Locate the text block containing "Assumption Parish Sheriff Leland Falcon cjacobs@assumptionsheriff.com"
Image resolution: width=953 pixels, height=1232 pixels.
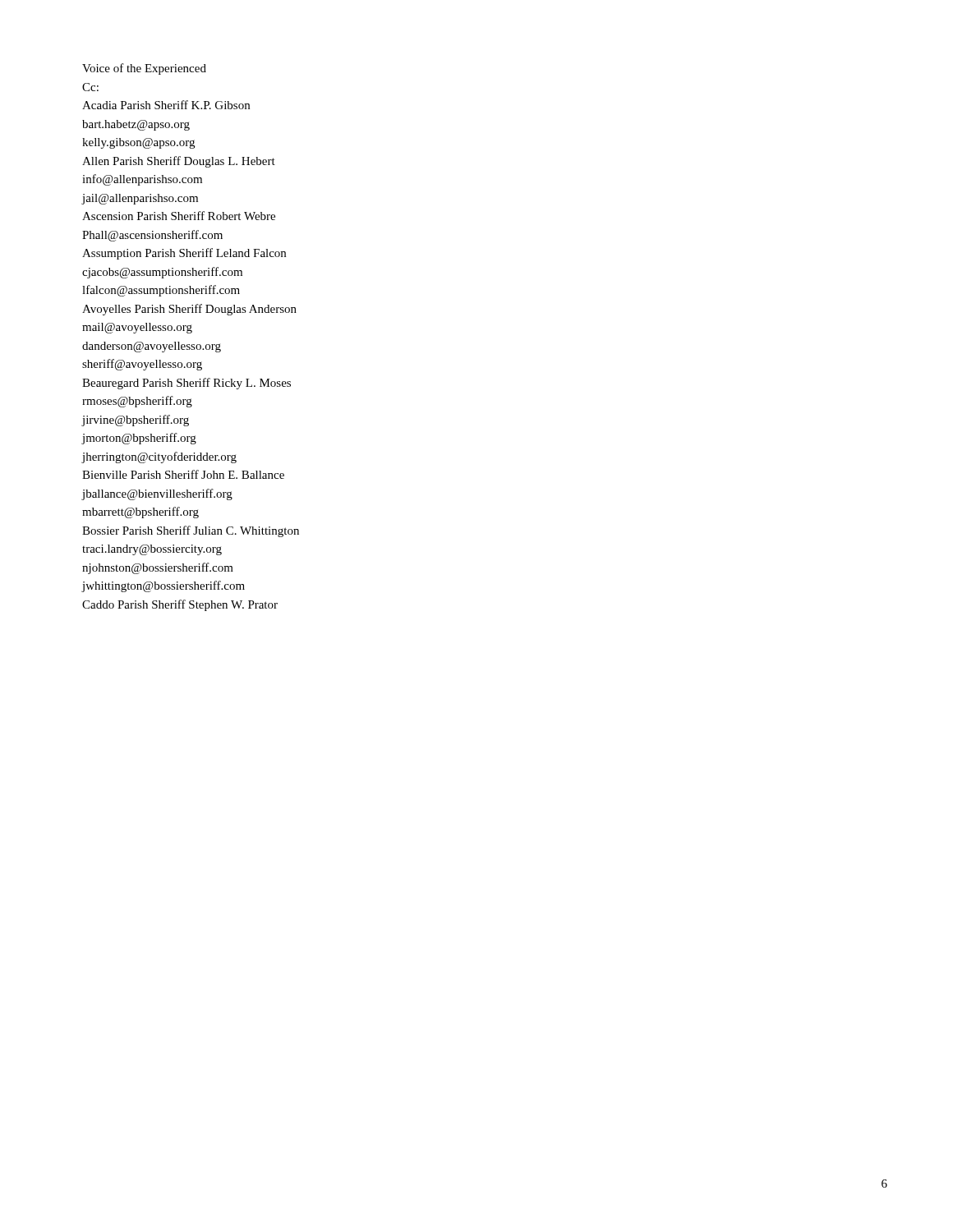[x=184, y=254]
